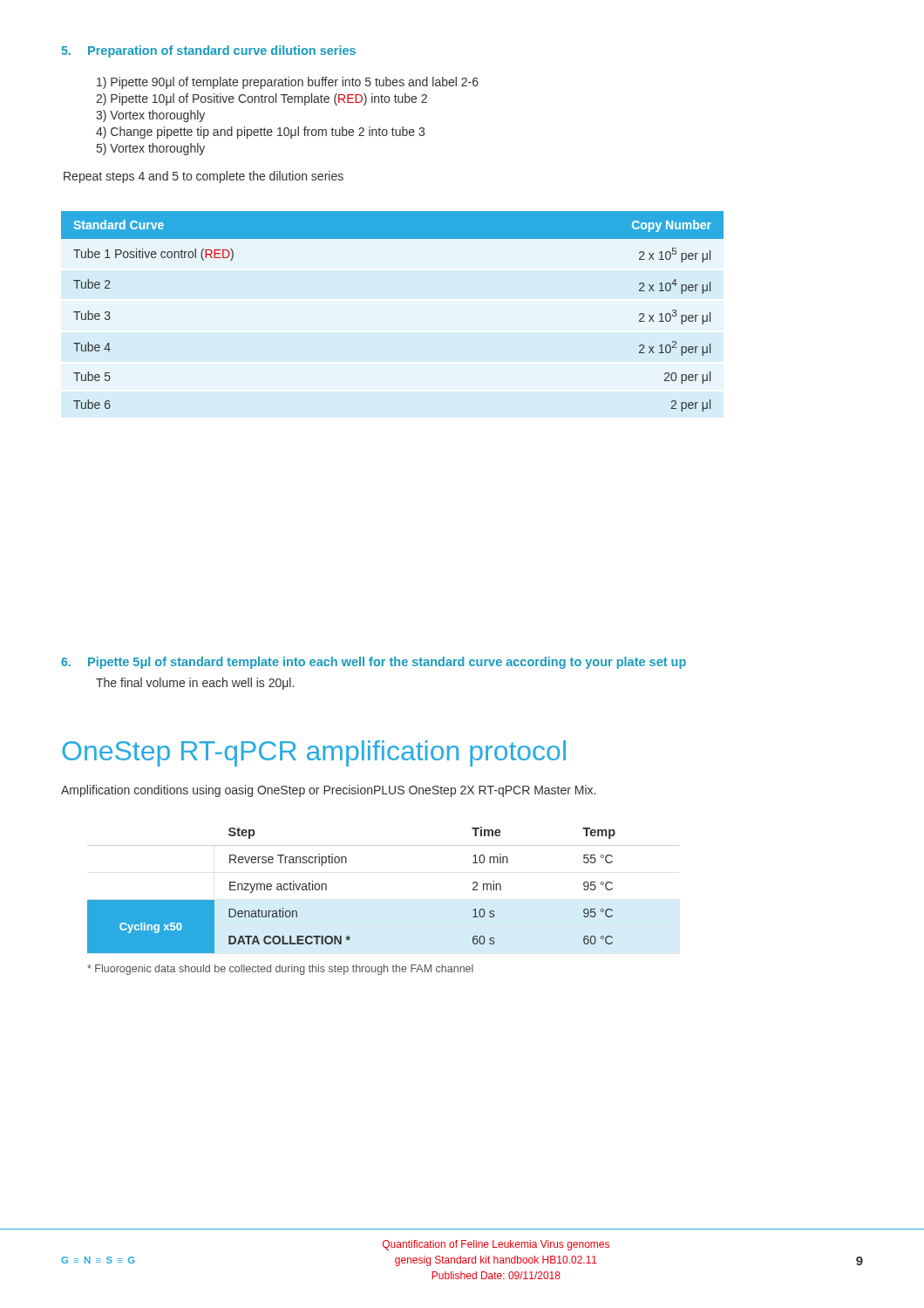Point to the block beginning "1) Pipette 90μl of template preparation buffer"
Image resolution: width=924 pixels, height=1308 pixels.
pyautogui.click(x=287, y=82)
